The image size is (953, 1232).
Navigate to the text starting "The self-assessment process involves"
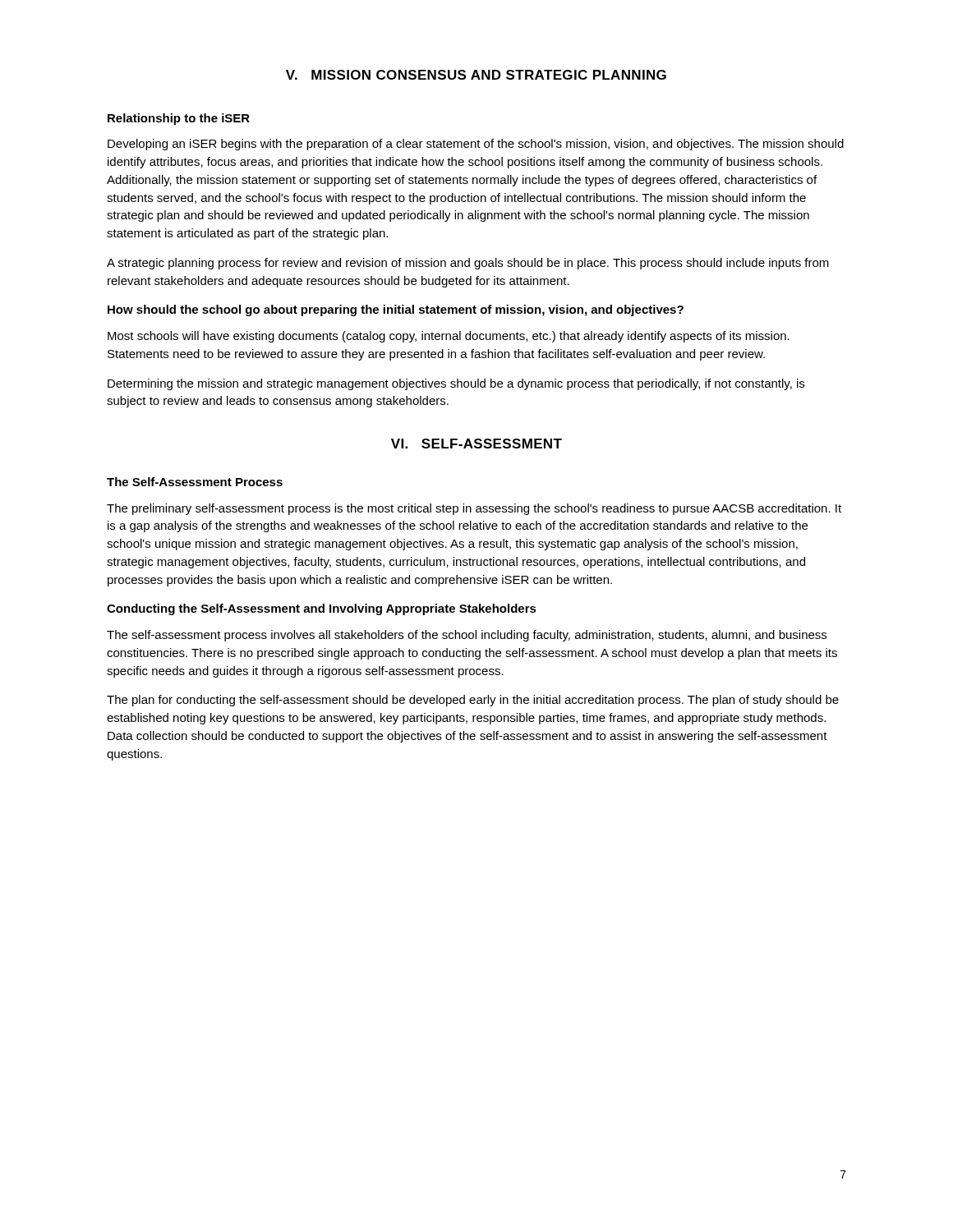[472, 652]
